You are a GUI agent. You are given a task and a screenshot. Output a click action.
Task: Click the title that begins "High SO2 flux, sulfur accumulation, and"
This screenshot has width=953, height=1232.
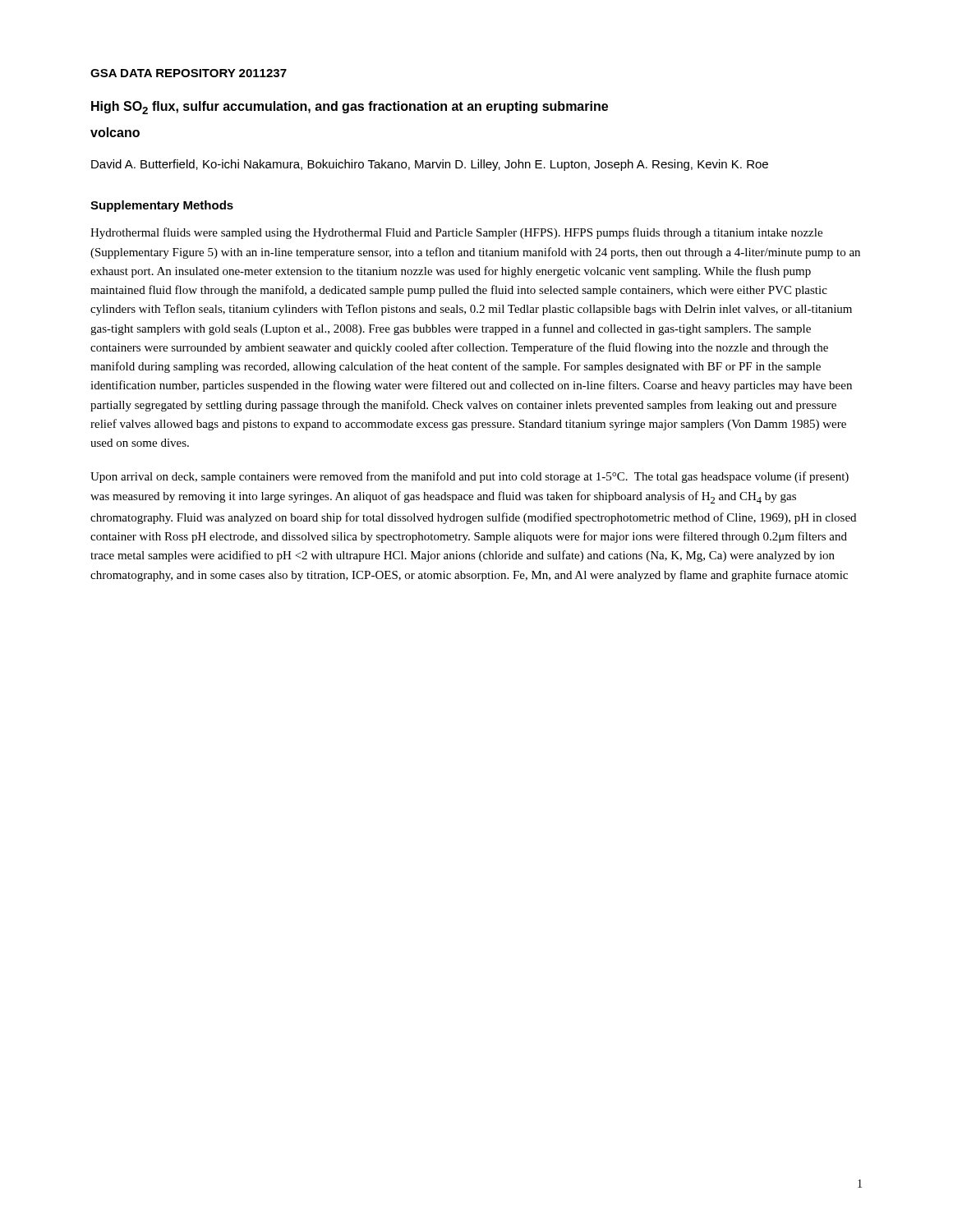click(349, 108)
